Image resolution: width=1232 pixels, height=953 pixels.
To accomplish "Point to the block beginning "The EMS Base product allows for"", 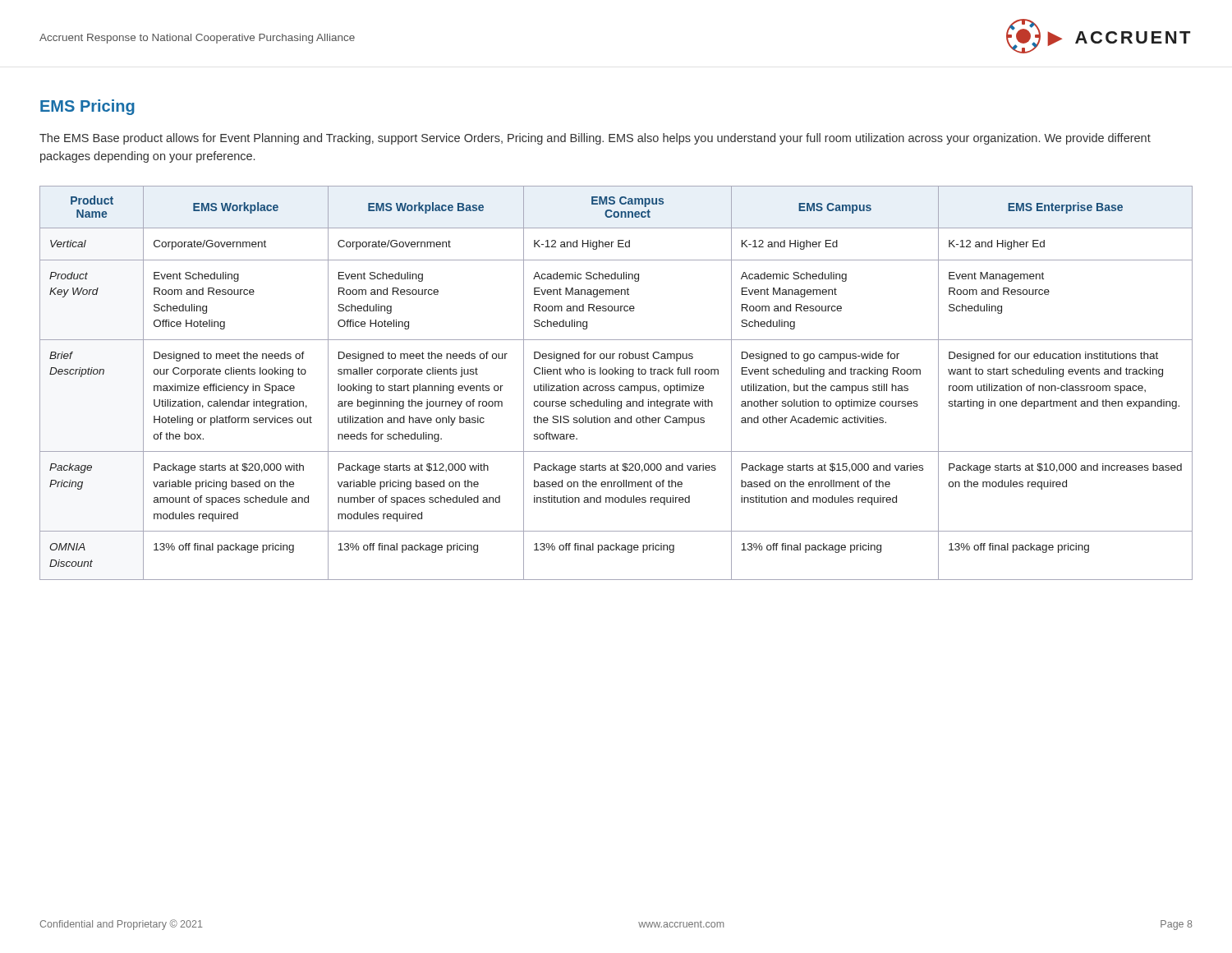I will coord(616,147).
